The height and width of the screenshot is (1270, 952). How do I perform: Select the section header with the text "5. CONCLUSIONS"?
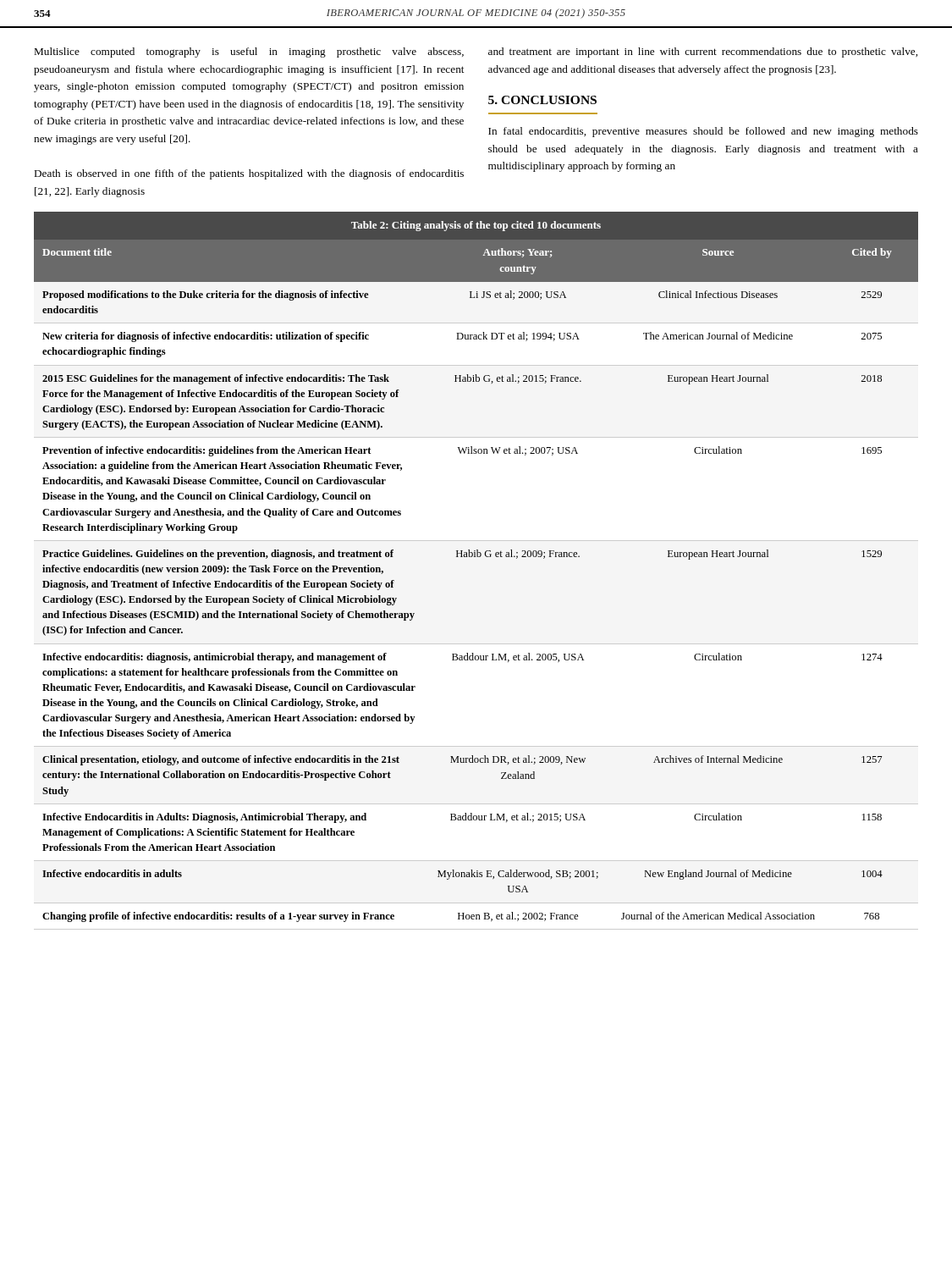(x=542, y=100)
